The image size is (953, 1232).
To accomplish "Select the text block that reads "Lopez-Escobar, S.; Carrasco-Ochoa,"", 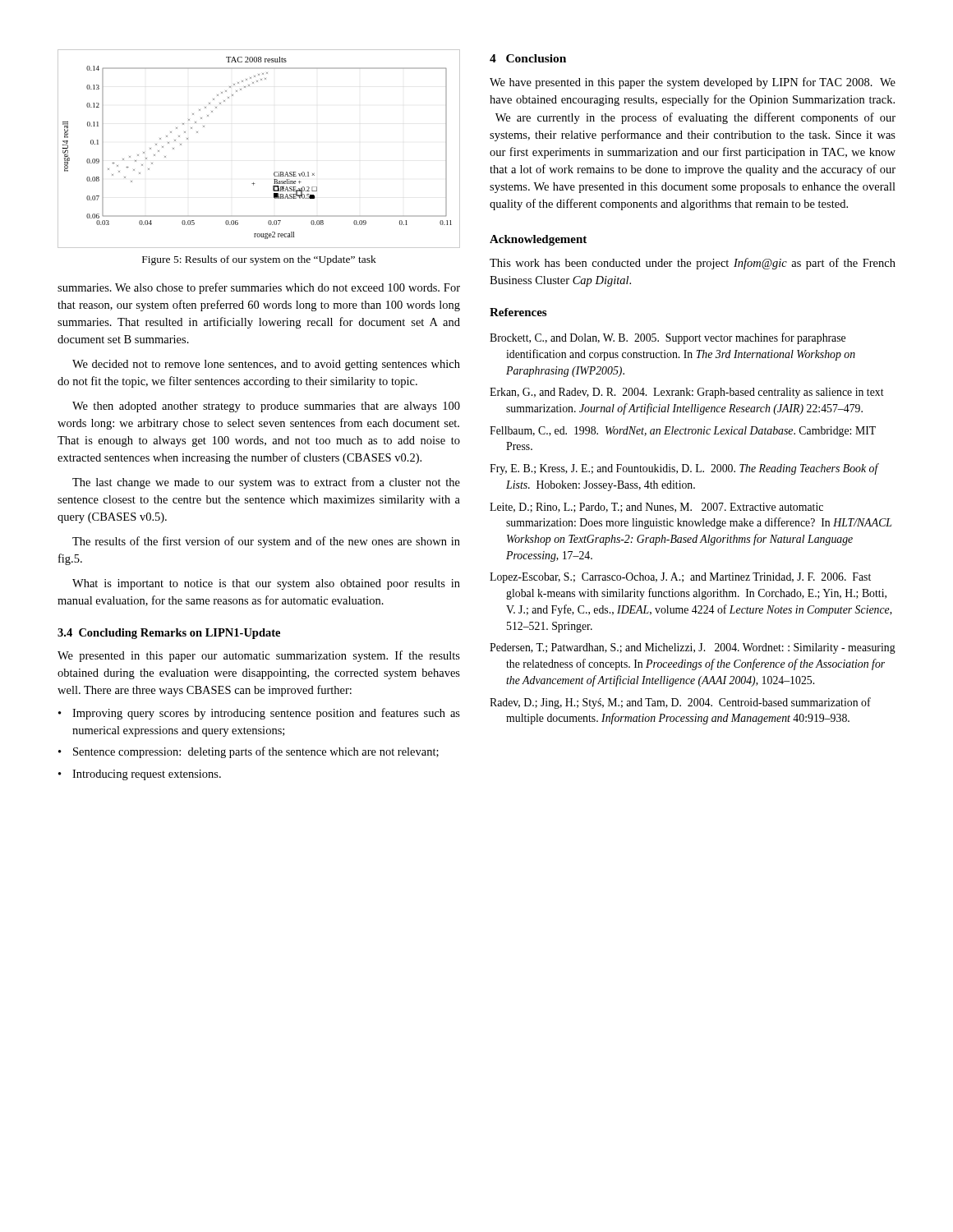I will [x=691, y=602].
